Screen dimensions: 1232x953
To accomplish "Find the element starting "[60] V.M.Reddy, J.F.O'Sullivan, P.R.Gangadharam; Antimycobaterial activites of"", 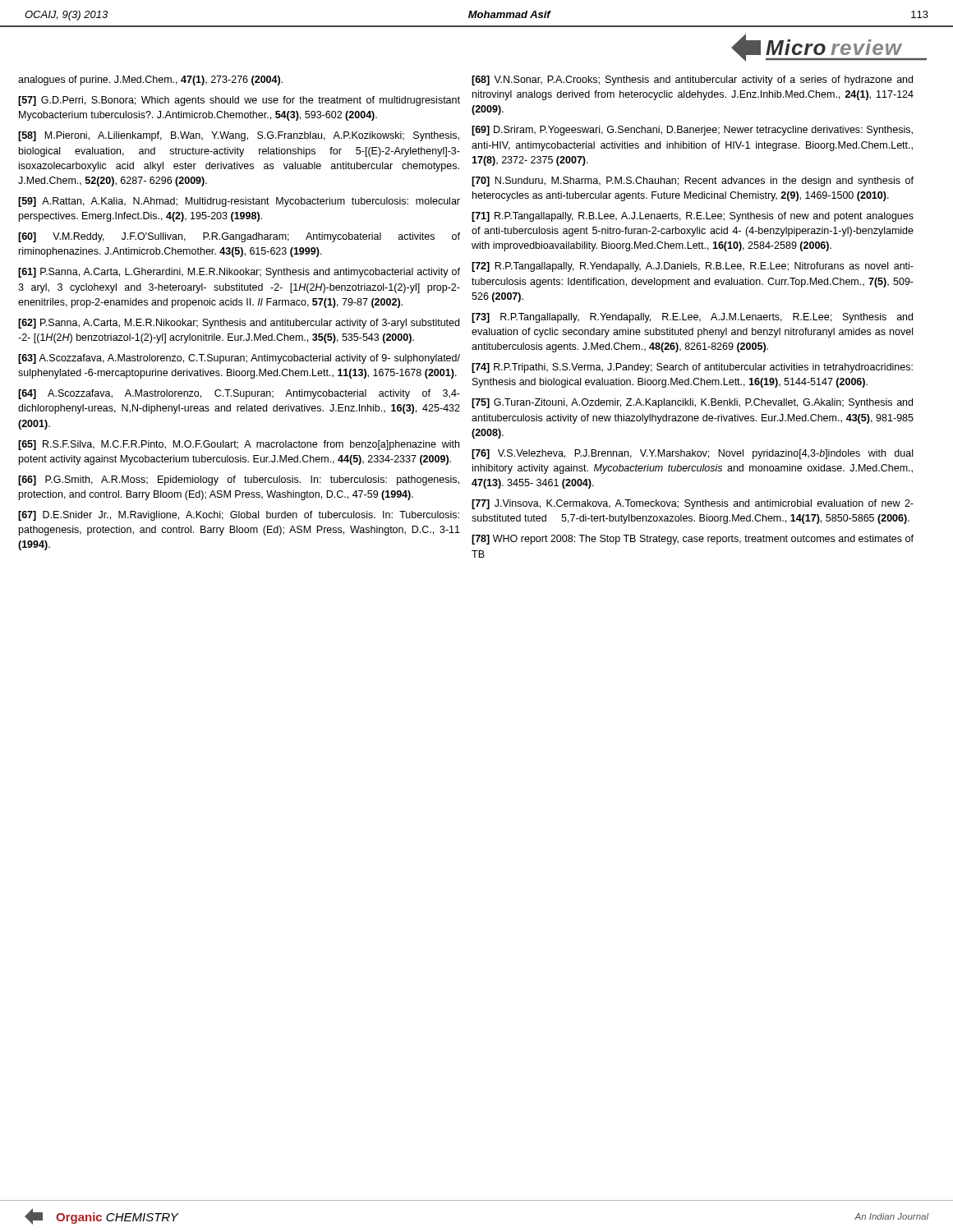I will click(239, 244).
